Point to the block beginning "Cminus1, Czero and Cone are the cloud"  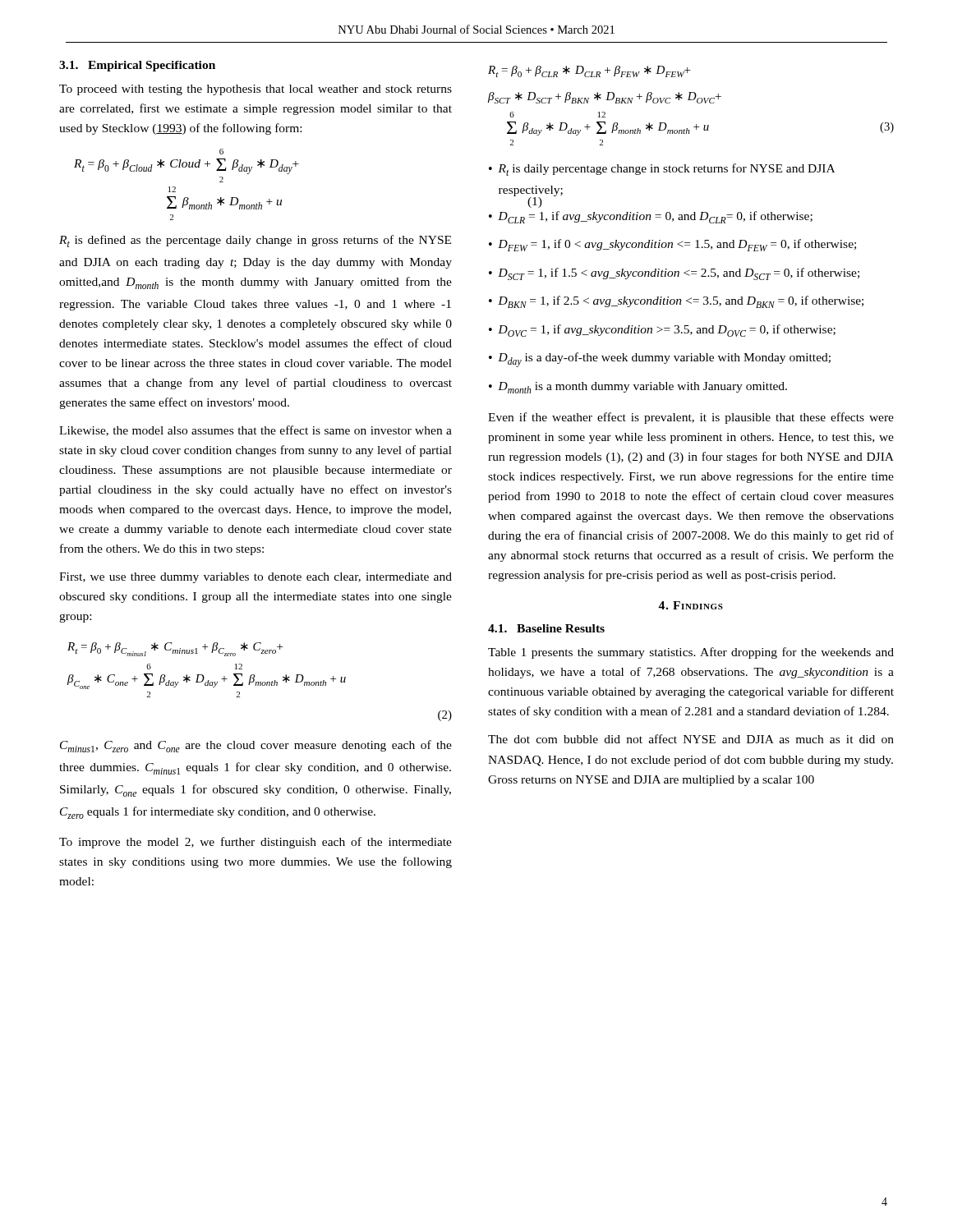(255, 813)
